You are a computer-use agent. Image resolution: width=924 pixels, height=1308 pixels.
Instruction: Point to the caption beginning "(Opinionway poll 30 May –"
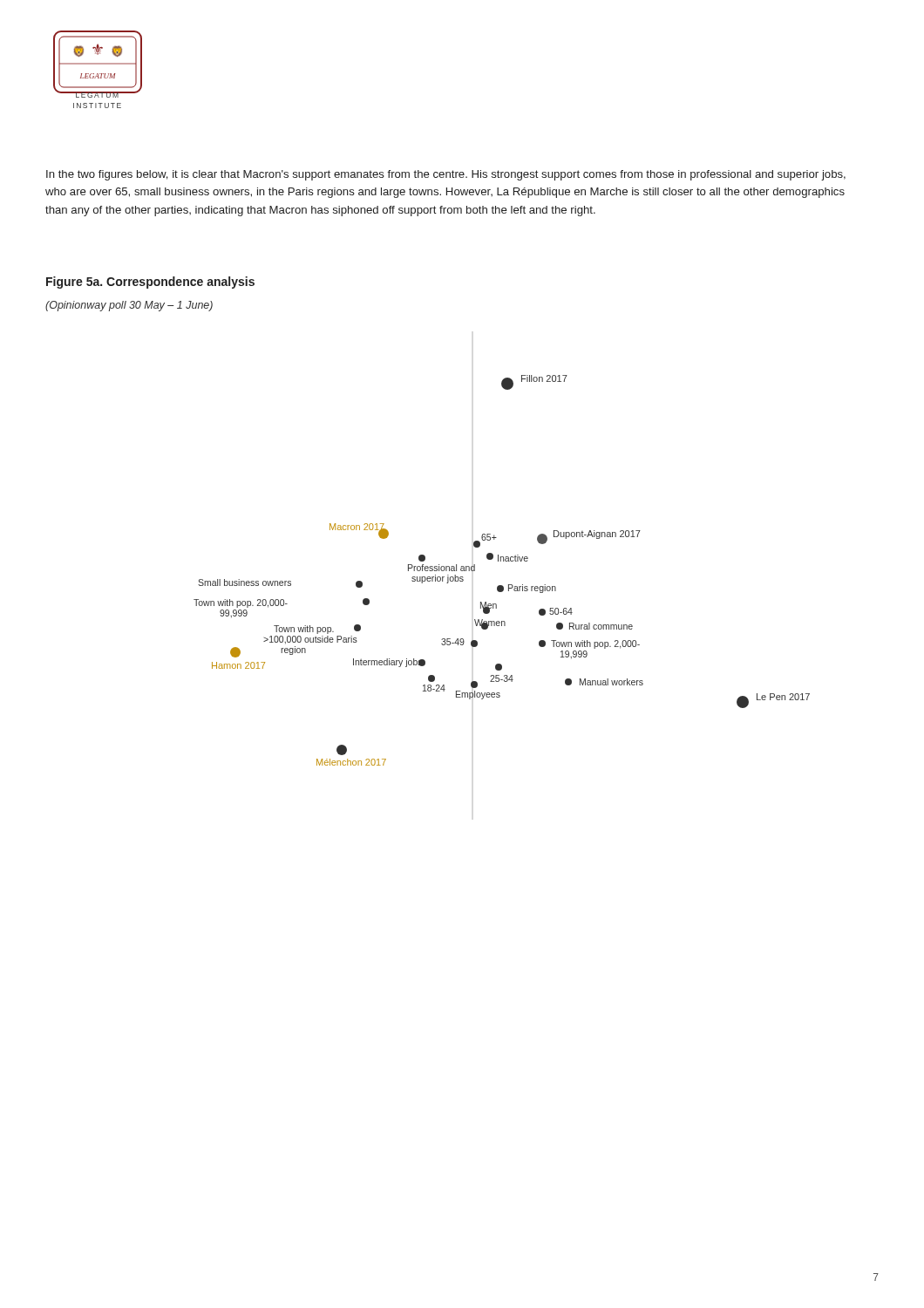129,305
